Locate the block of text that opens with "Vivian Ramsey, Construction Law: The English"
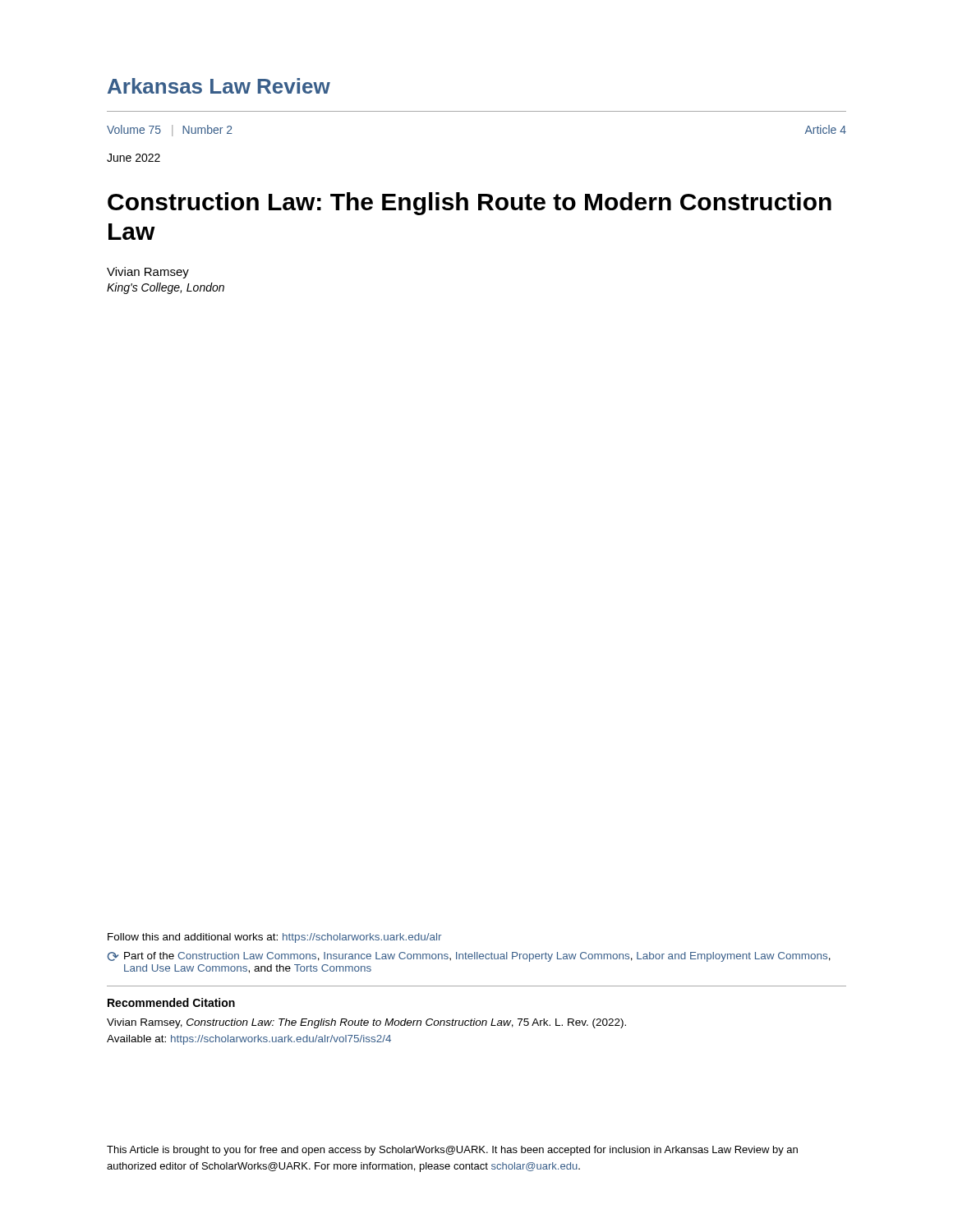Viewport: 953px width, 1232px height. coord(367,1030)
